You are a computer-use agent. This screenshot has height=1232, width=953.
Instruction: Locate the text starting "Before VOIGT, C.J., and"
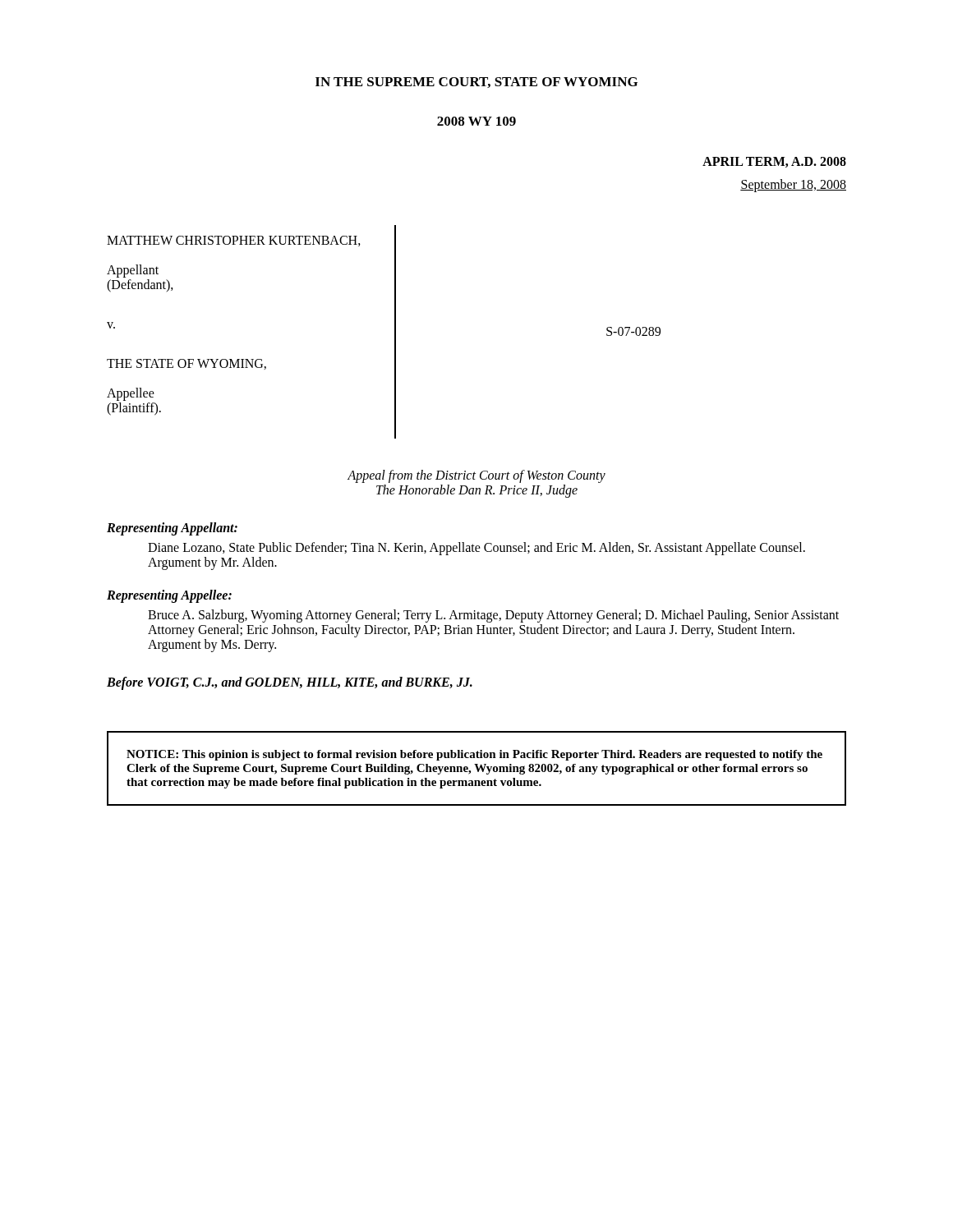point(290,682)
